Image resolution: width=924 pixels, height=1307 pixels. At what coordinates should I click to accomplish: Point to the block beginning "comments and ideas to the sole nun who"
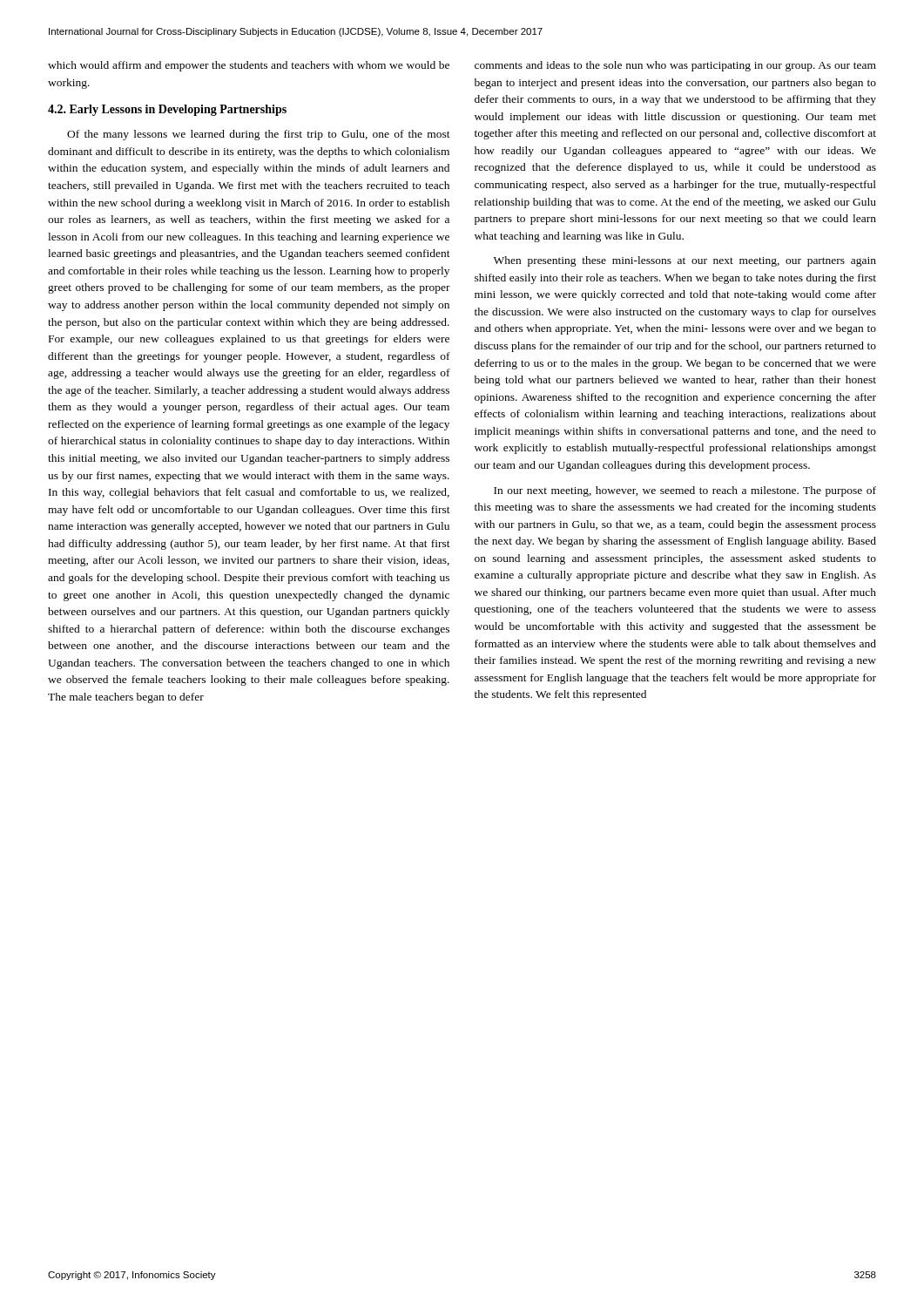pyautogui.click(x=675, y=380)
